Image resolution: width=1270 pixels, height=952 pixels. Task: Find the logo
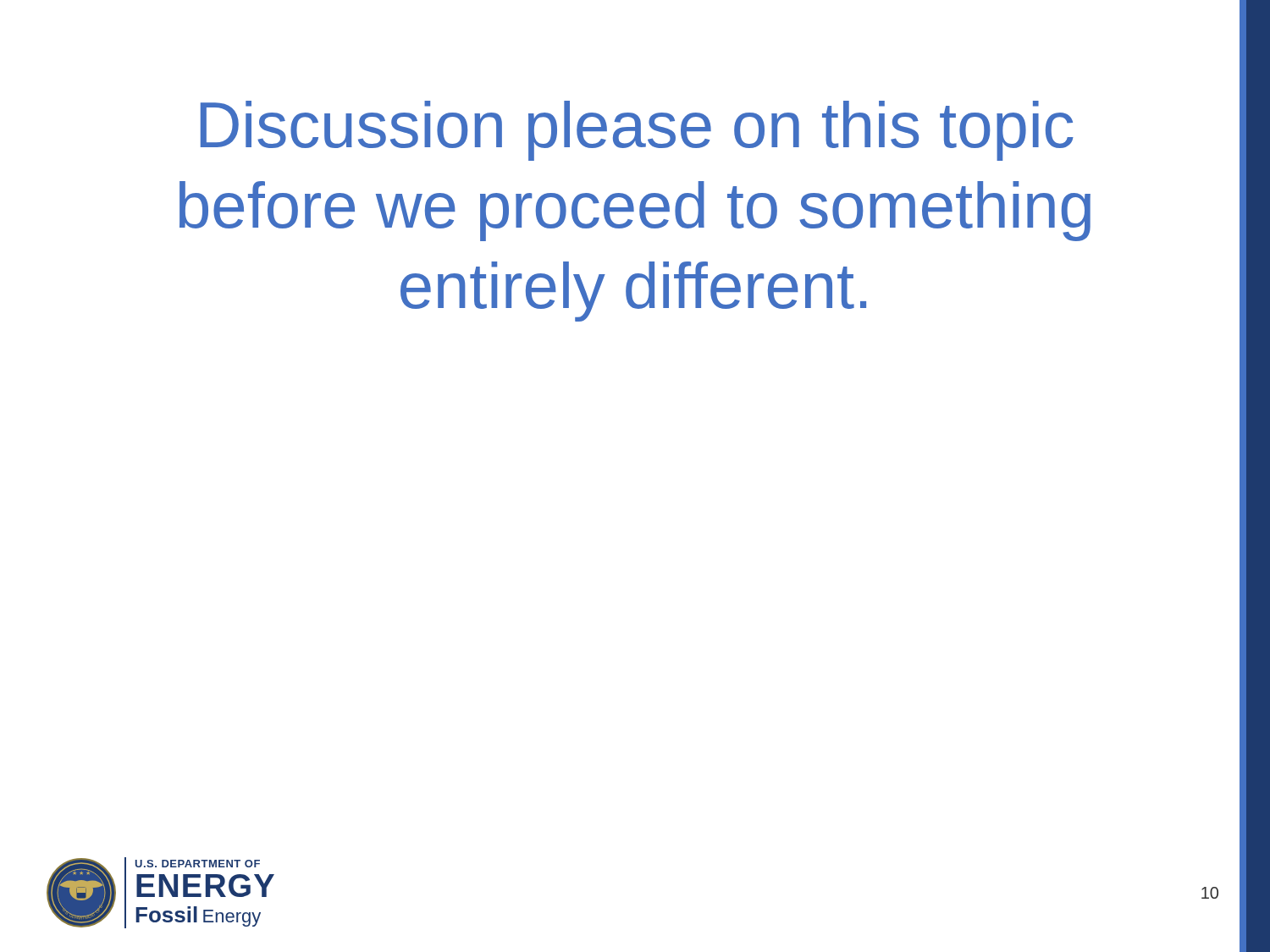pyautogui.click(x=161, y=893)
